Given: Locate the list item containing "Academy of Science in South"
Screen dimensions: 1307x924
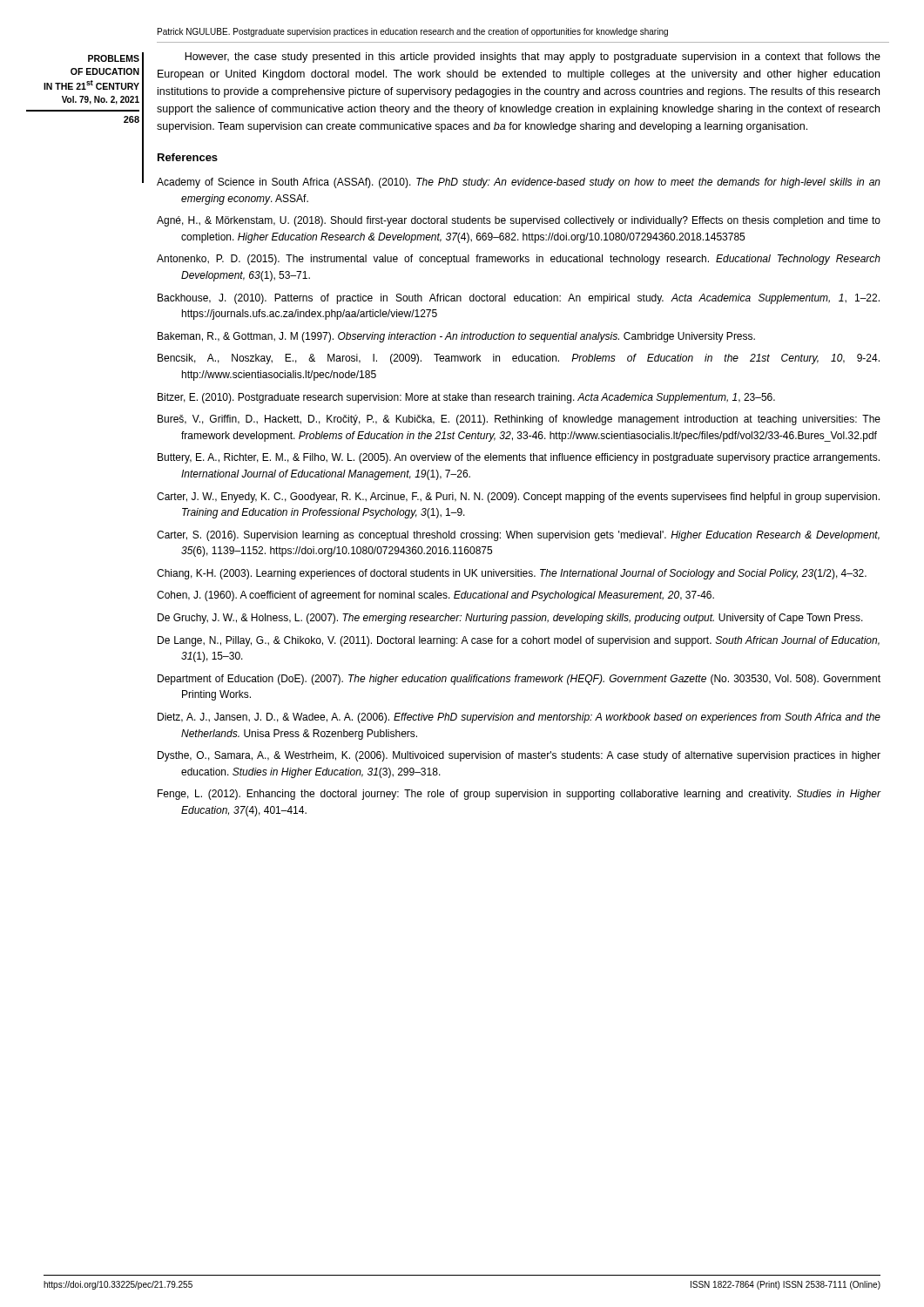Looking at the screenshot, I should pyautogui.click(x=519, y=190).
